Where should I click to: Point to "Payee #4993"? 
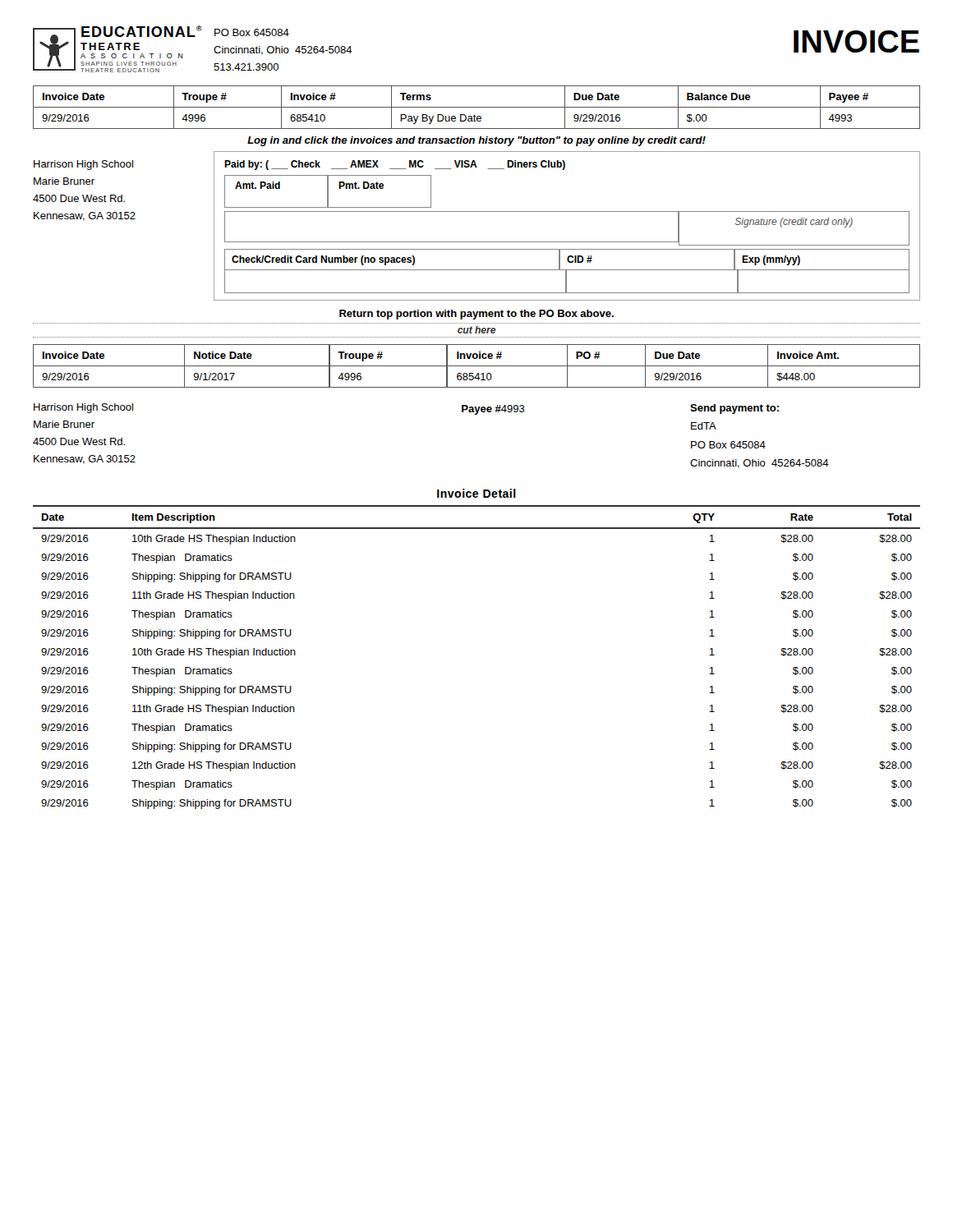tap(493, 409)
